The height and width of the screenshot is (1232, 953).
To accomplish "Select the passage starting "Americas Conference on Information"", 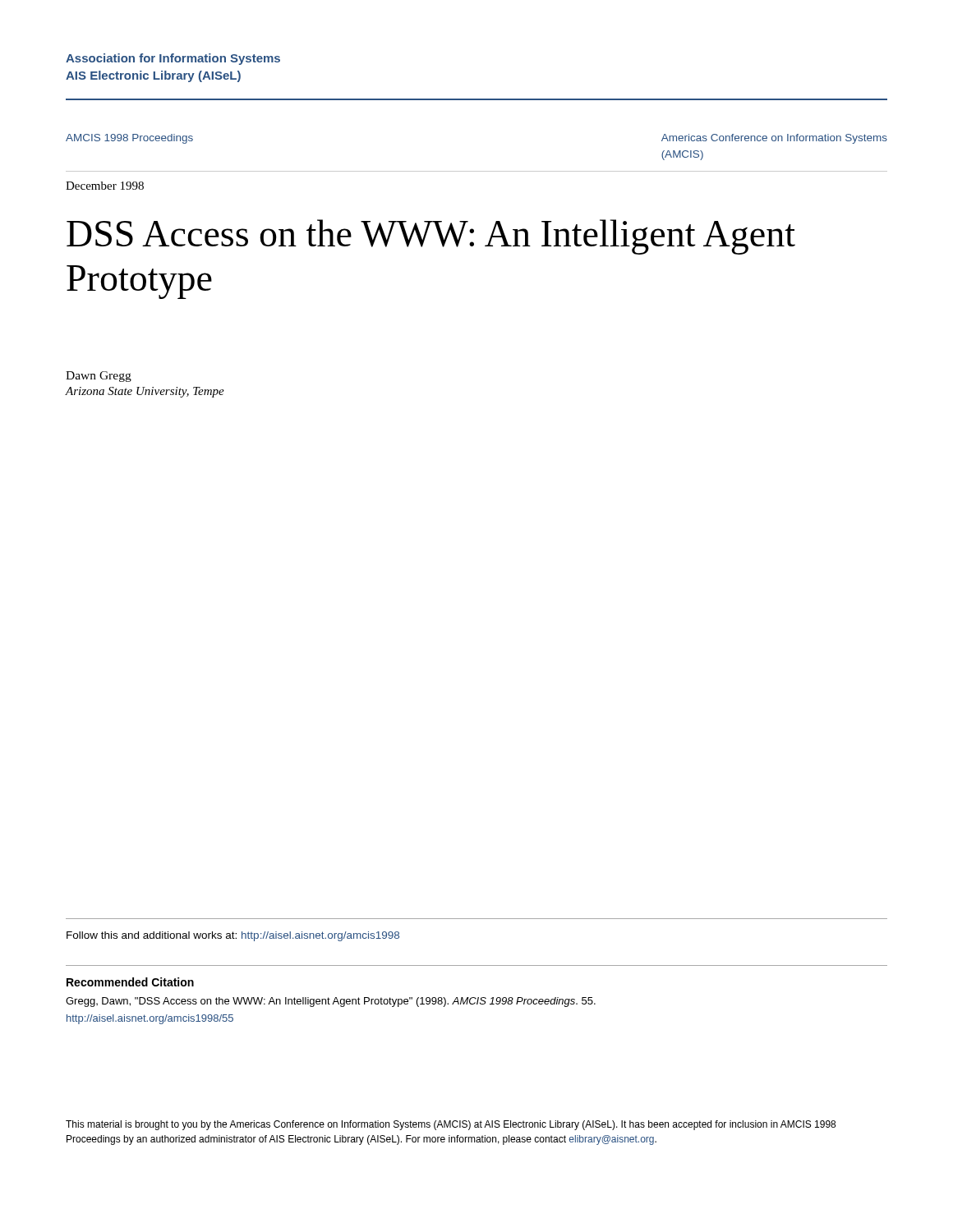I will pyautogui.click(x=774, y=146).
